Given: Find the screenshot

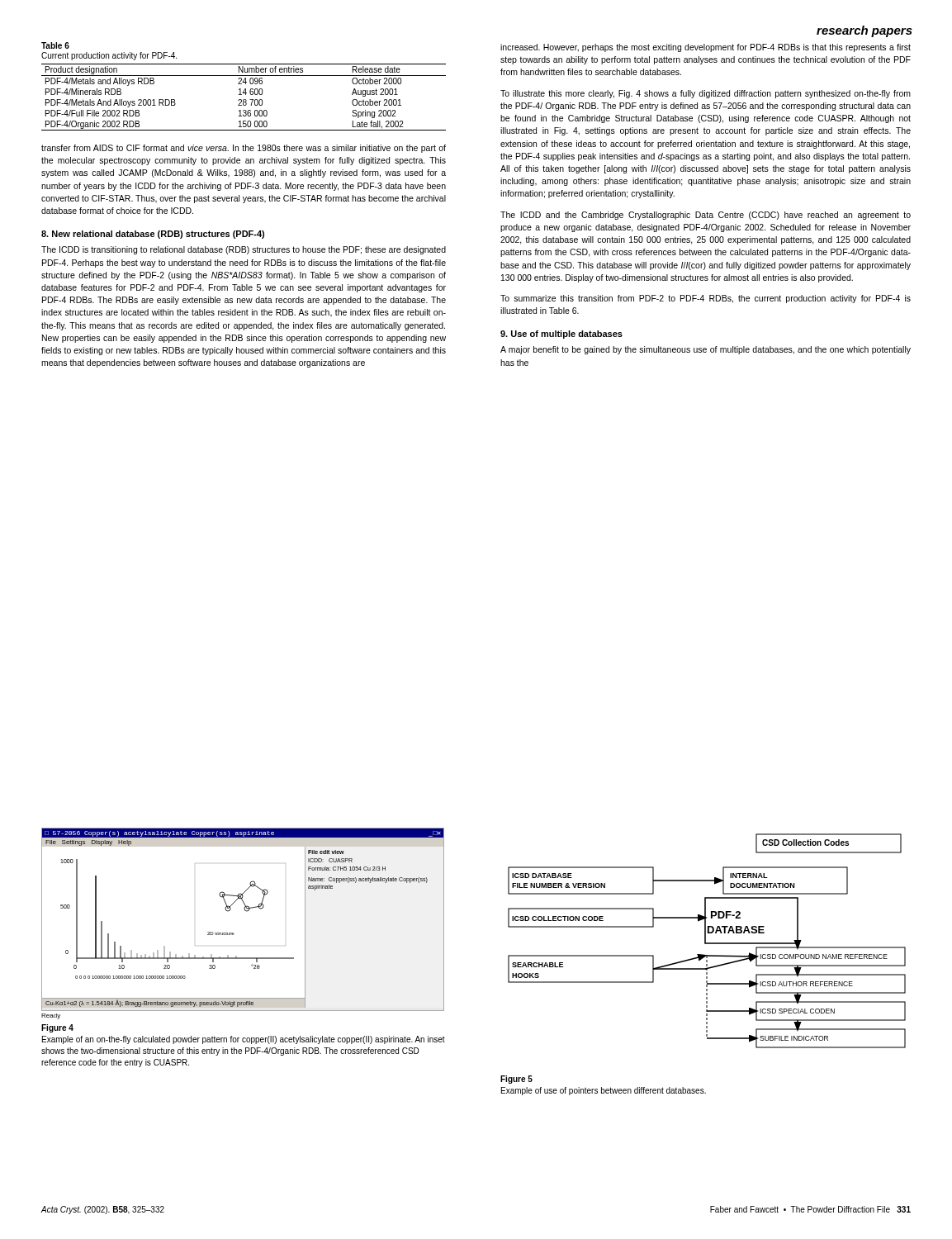Looking at the screenshot, I should click(244, 923).
